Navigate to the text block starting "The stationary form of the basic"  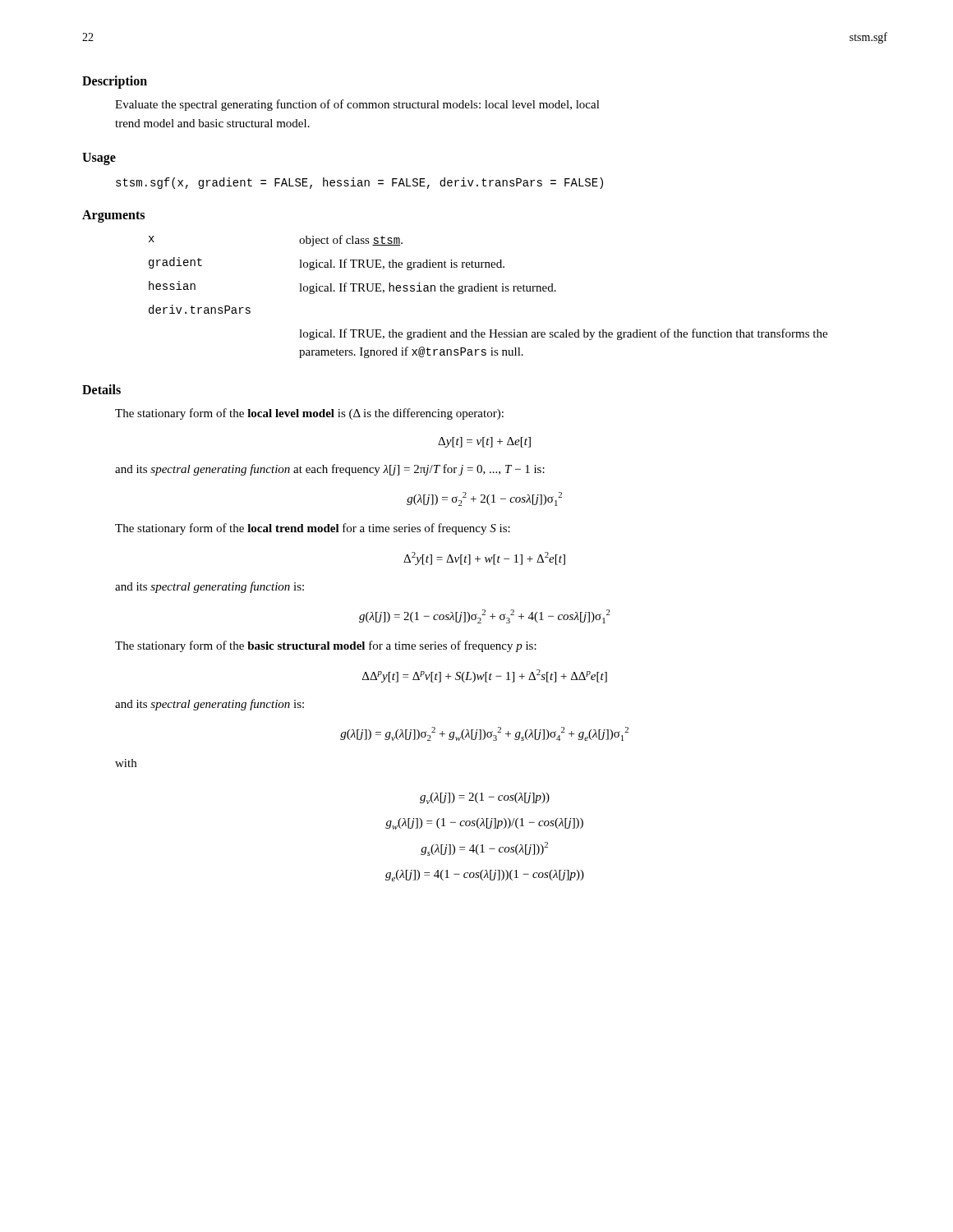[326, 646]
